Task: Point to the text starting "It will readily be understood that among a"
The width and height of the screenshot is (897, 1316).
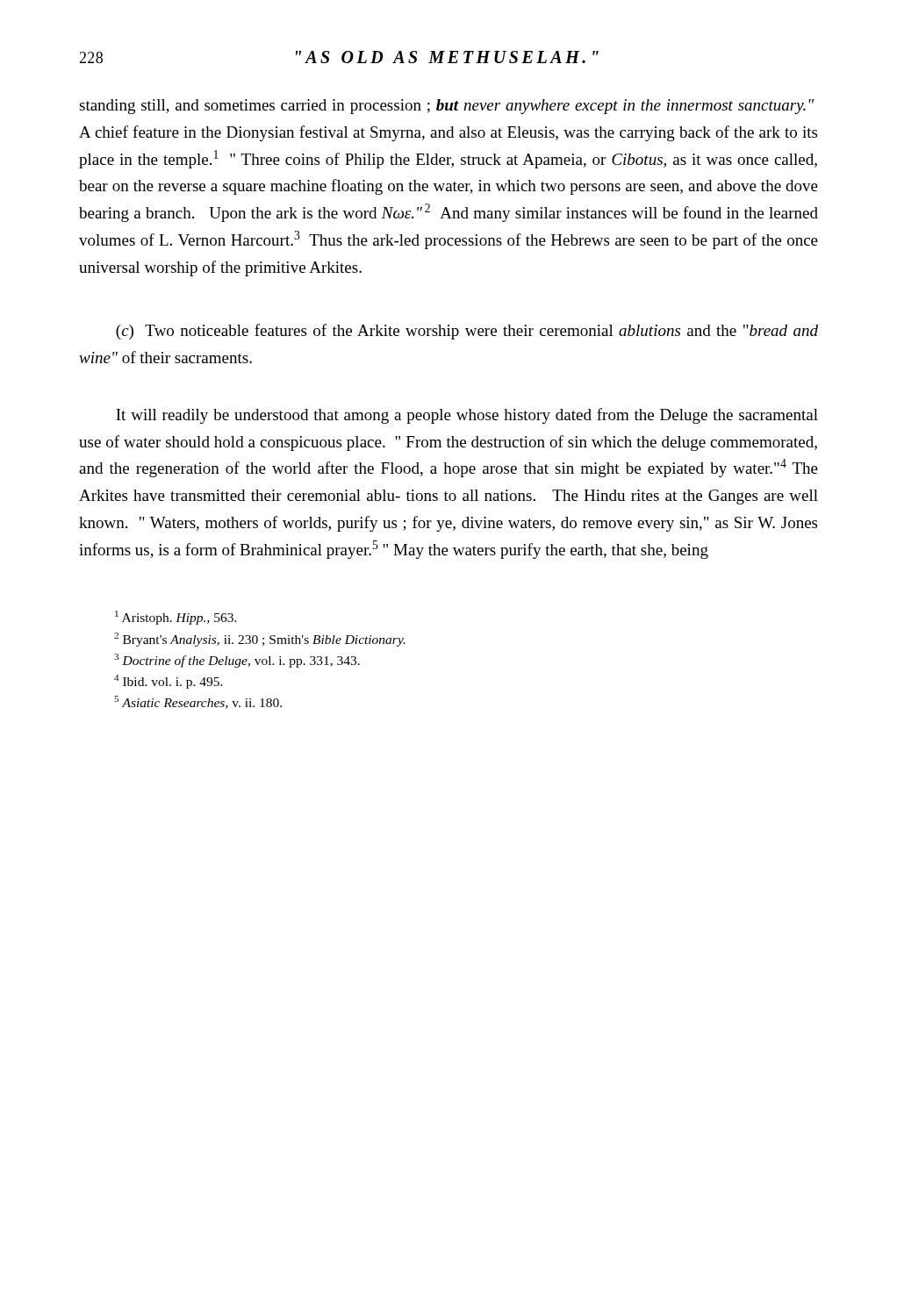Action: coord(448,483)
